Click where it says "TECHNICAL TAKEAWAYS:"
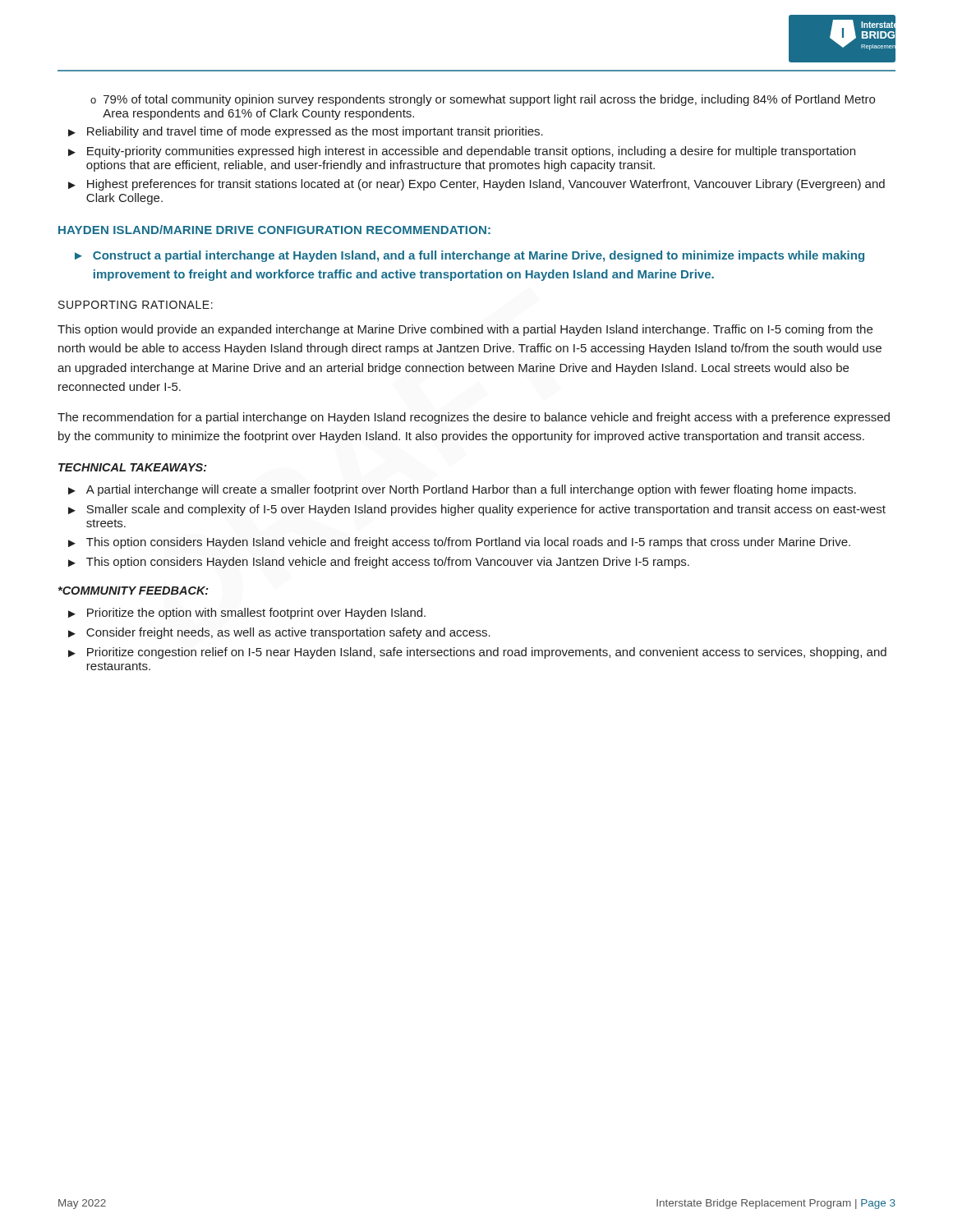 tap(132, 467)
